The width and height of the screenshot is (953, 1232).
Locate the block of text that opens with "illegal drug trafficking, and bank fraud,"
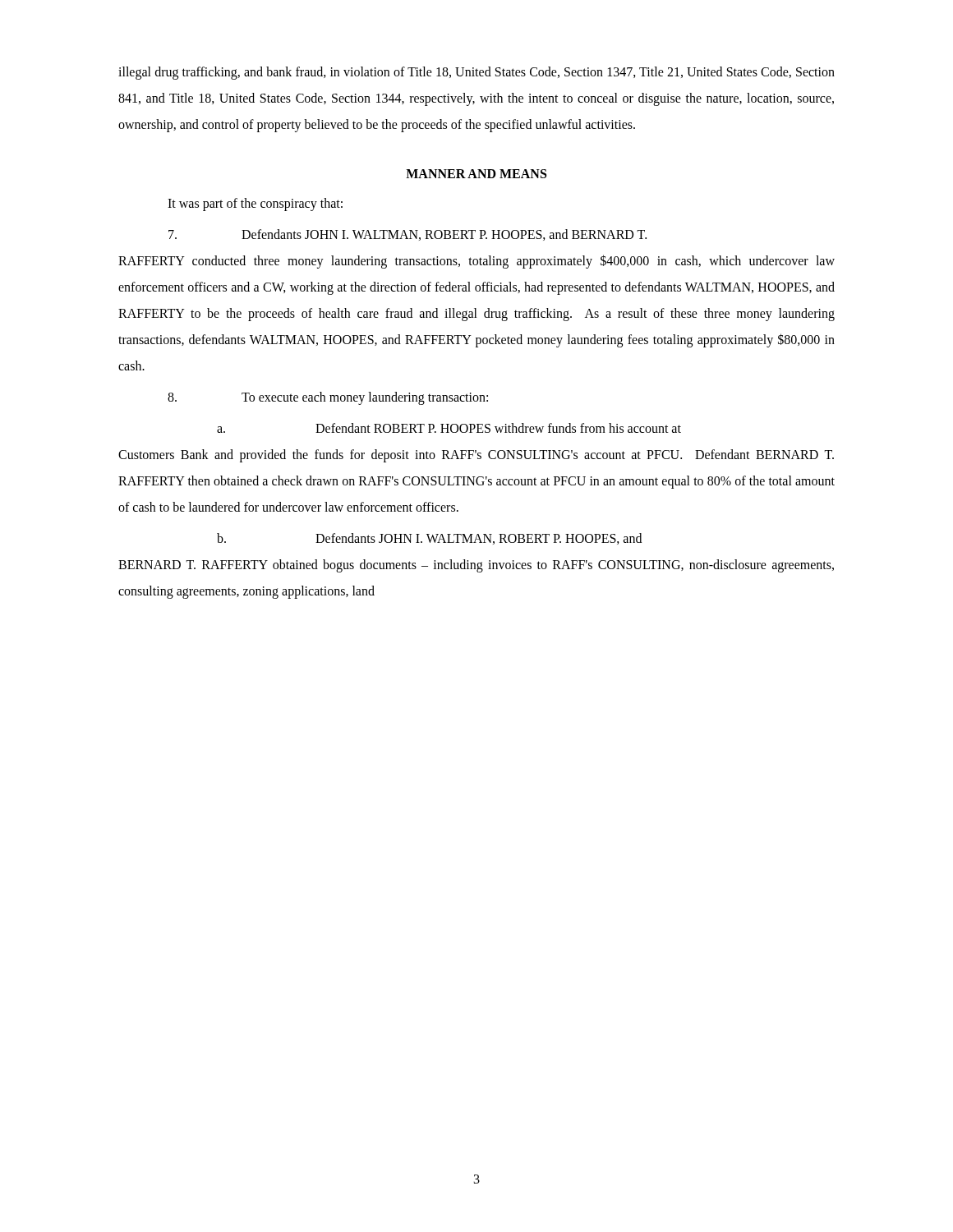pyautogui.click(x=476, y=99)
